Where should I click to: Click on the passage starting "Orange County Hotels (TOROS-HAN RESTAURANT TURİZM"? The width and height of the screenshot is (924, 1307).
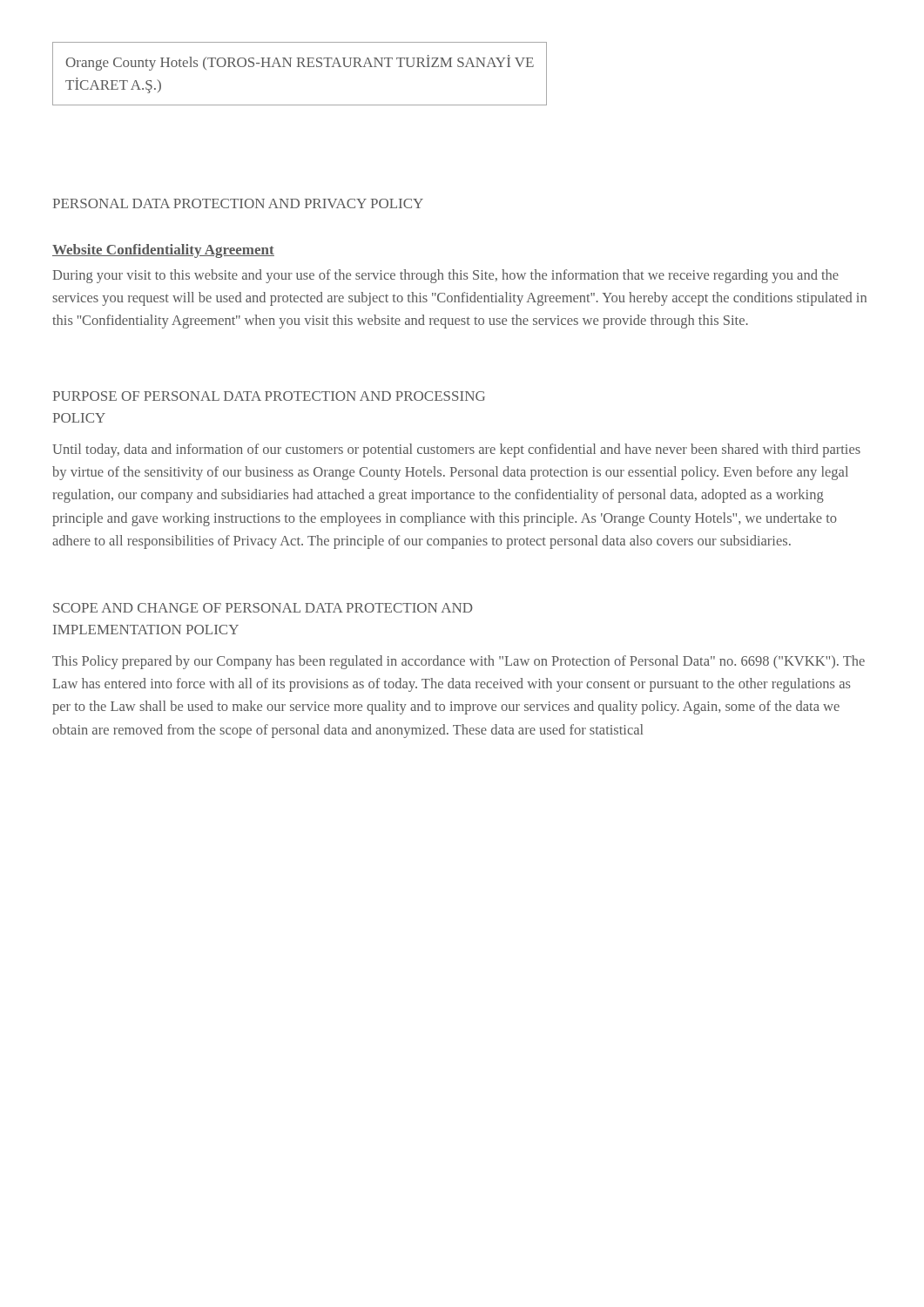pos(300,74)
